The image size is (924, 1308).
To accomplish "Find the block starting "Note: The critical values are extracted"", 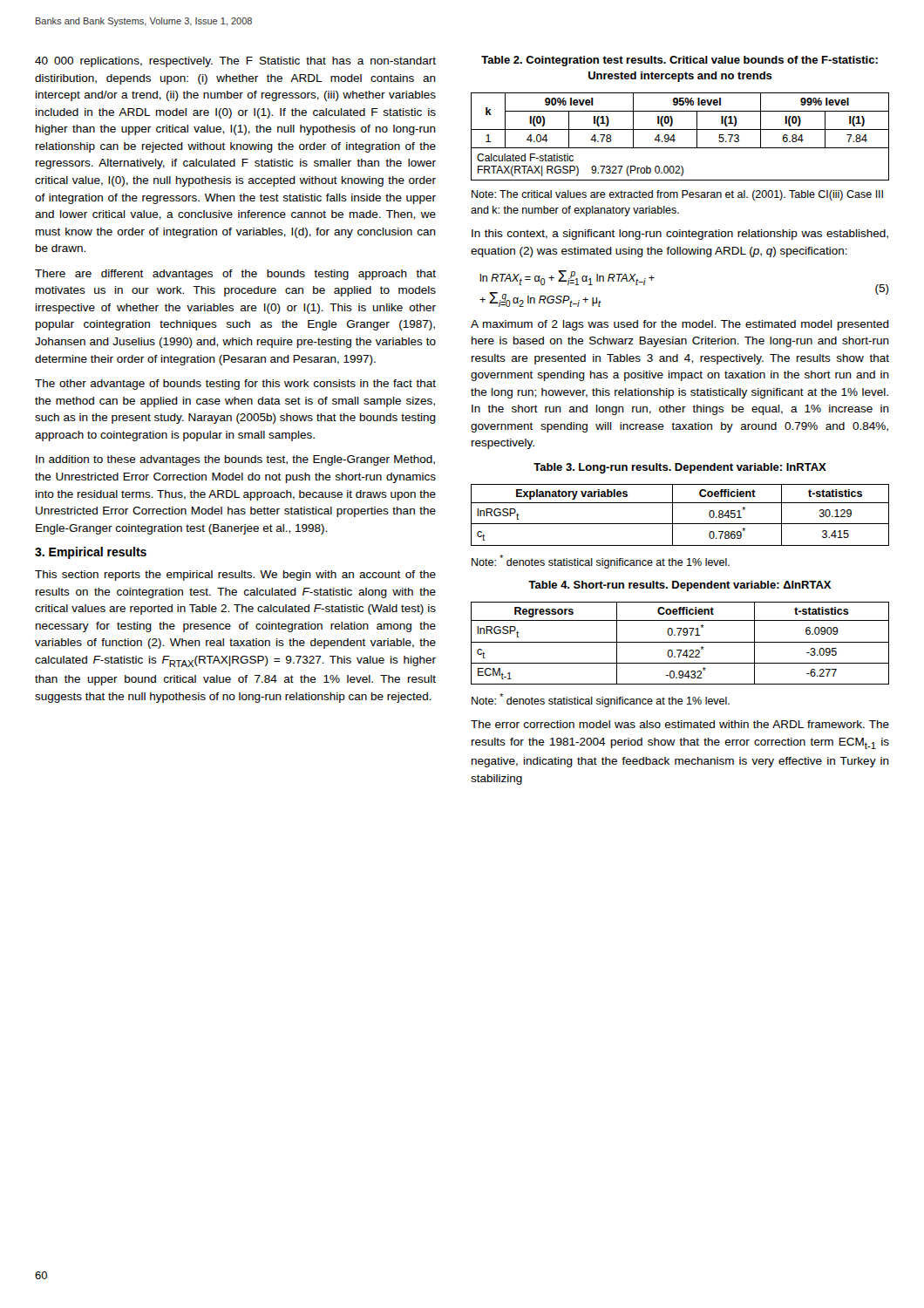I will click(x=677, y=202).
